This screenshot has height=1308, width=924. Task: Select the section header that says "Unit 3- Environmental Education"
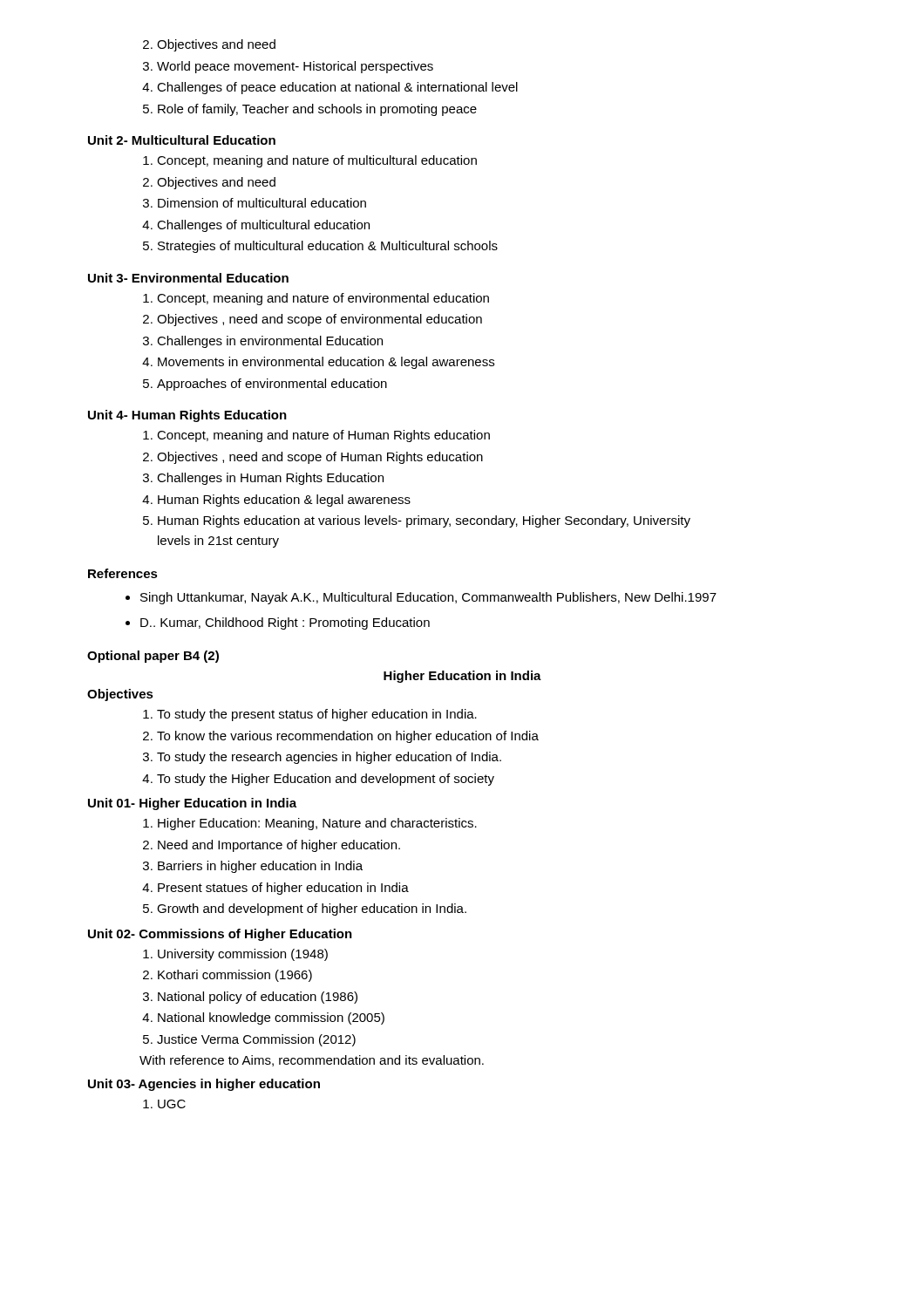tap(188, 277)
